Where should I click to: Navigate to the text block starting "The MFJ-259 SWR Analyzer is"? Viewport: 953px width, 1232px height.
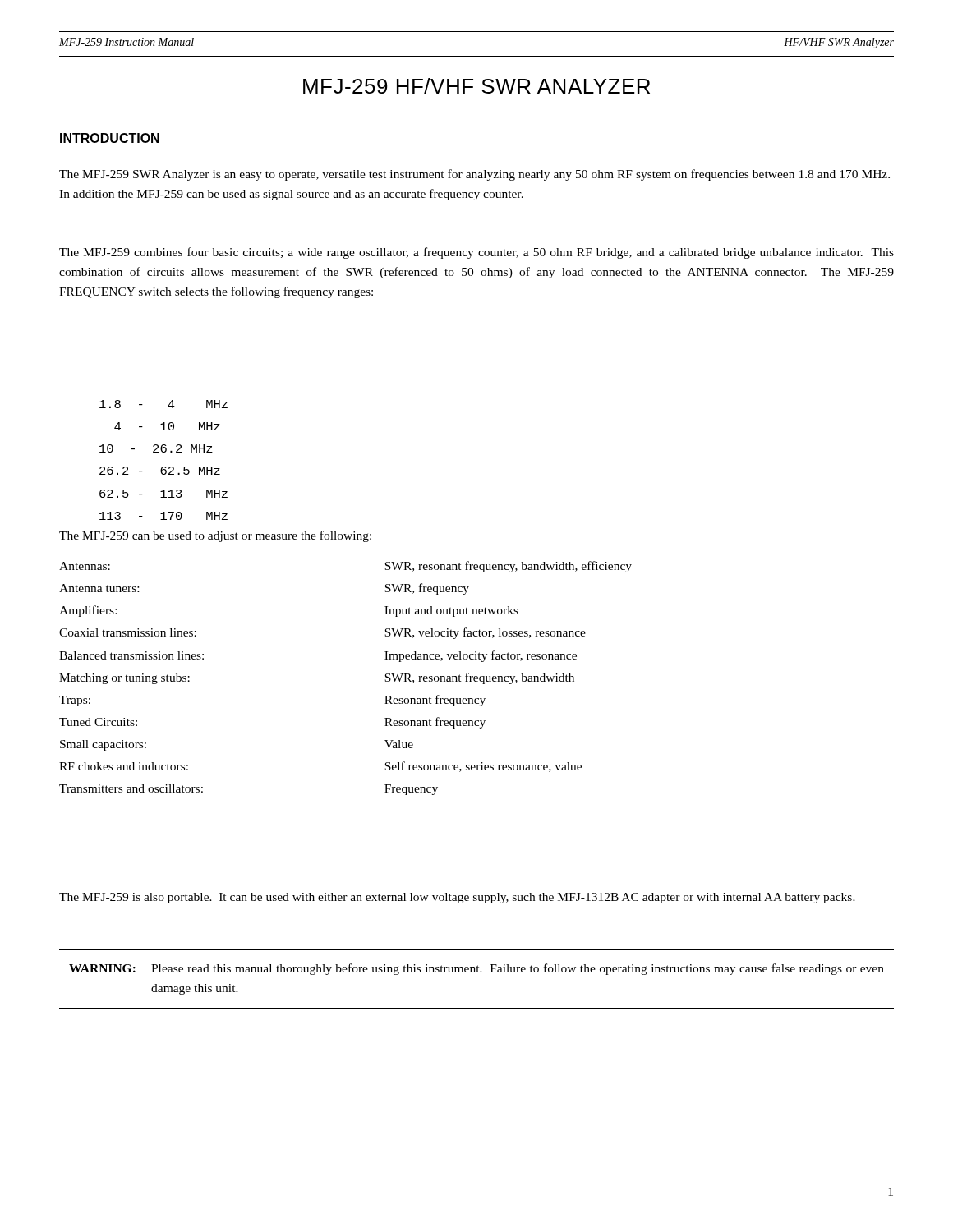pos(476,184)
